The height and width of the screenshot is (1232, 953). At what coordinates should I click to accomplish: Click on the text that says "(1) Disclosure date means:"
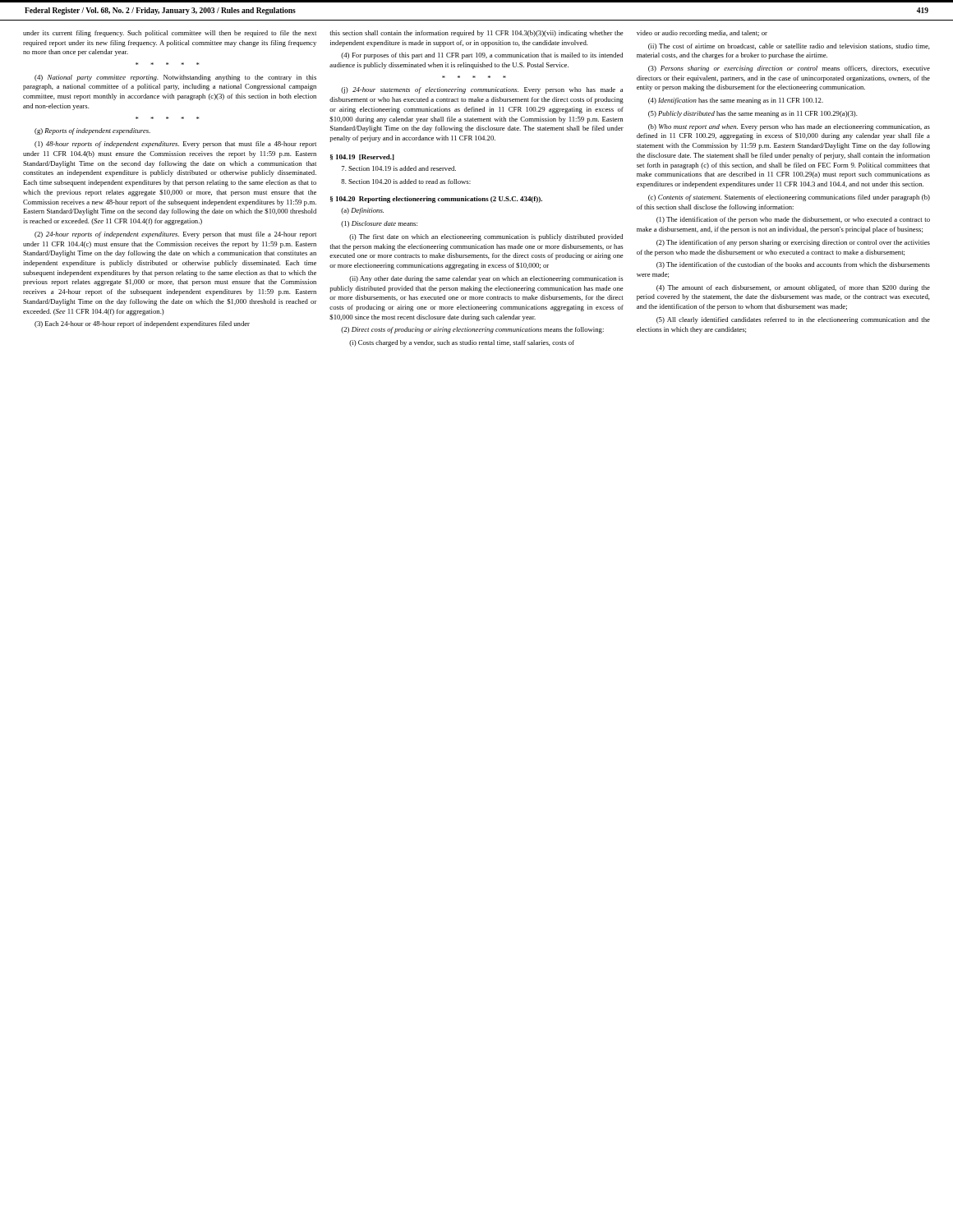coord(476,224)
